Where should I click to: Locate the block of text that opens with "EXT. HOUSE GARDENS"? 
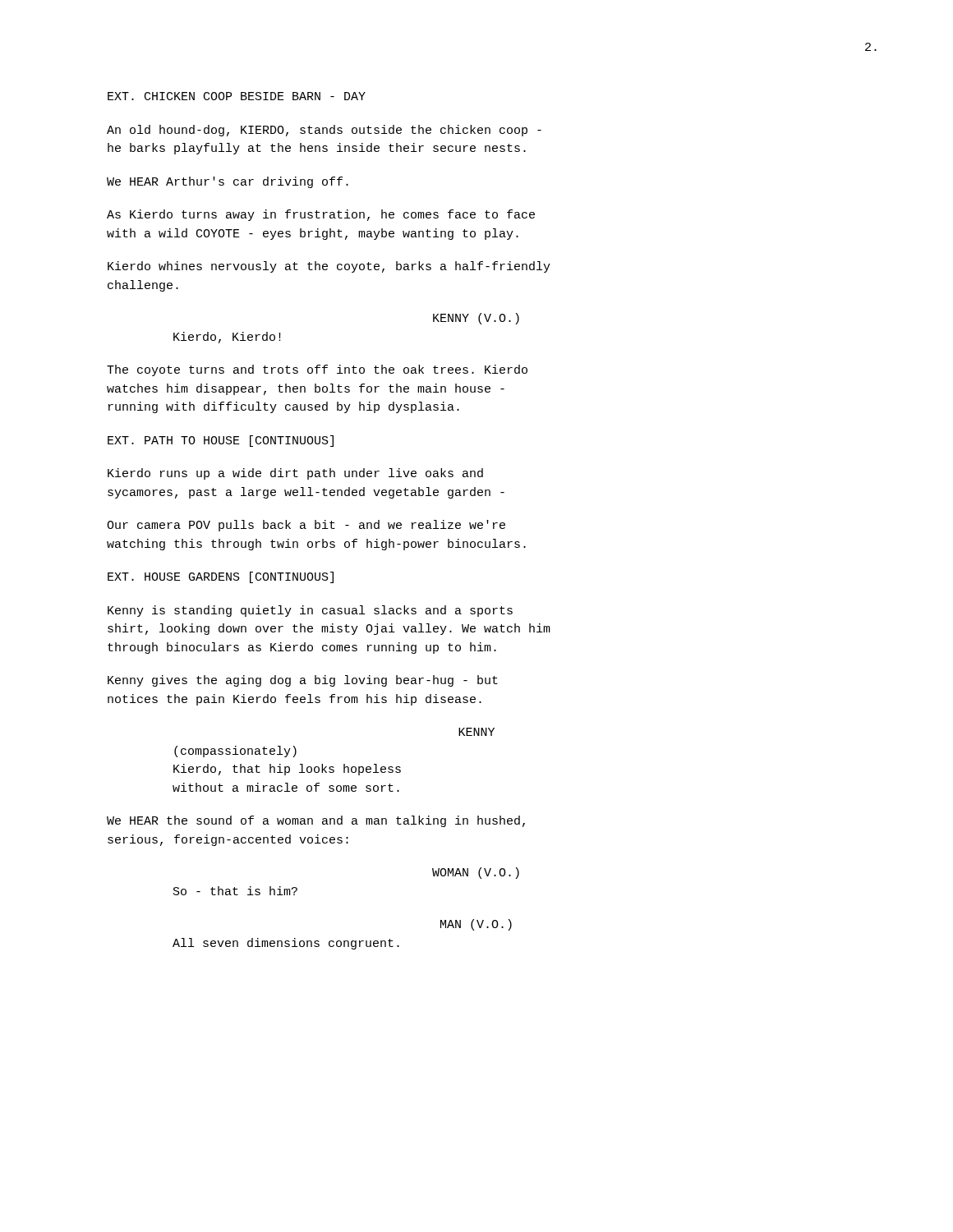click(221, 578)
